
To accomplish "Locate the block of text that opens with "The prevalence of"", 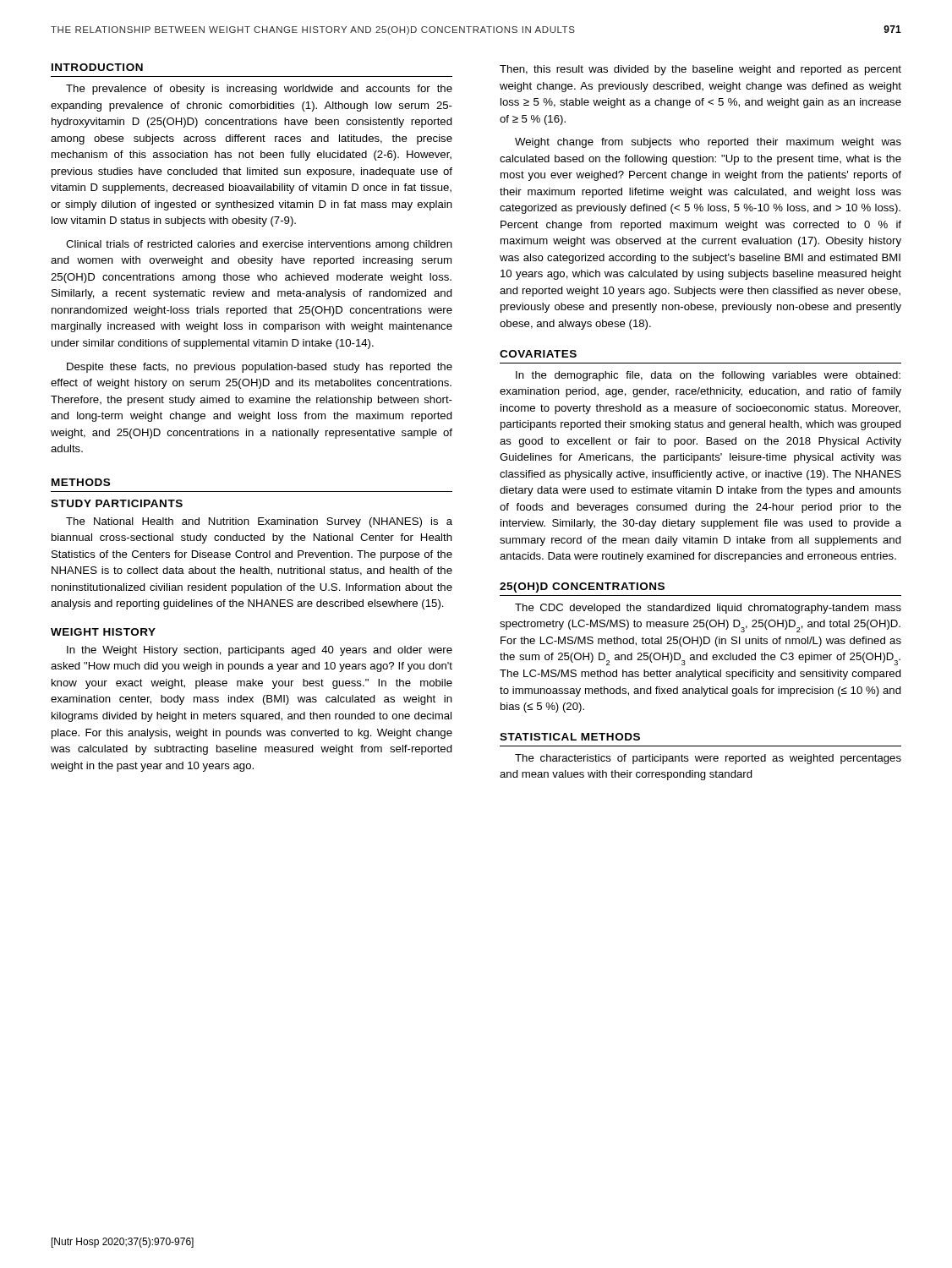I will 252,155.
